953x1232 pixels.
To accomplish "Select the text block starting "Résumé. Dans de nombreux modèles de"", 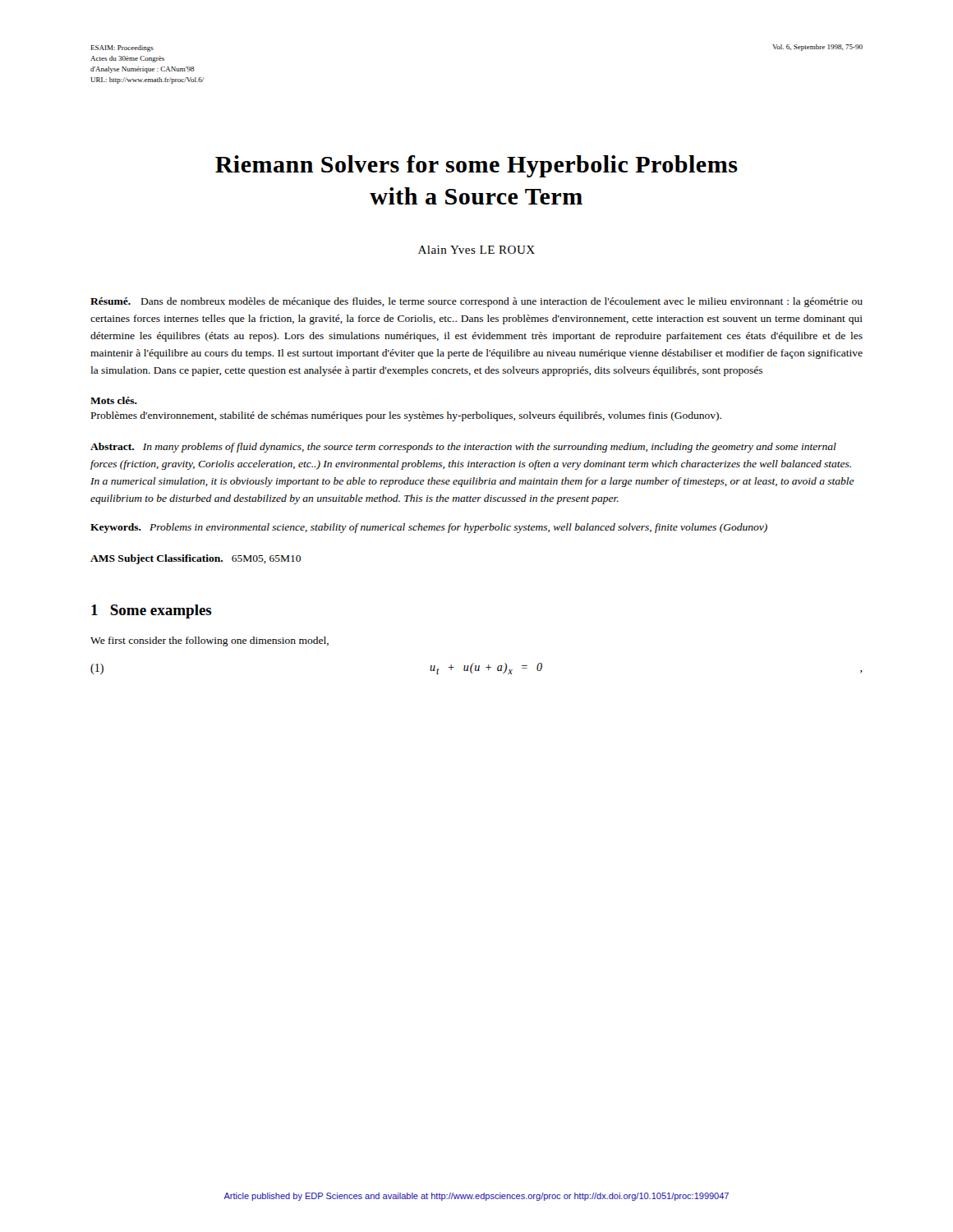I will [476, 336].
